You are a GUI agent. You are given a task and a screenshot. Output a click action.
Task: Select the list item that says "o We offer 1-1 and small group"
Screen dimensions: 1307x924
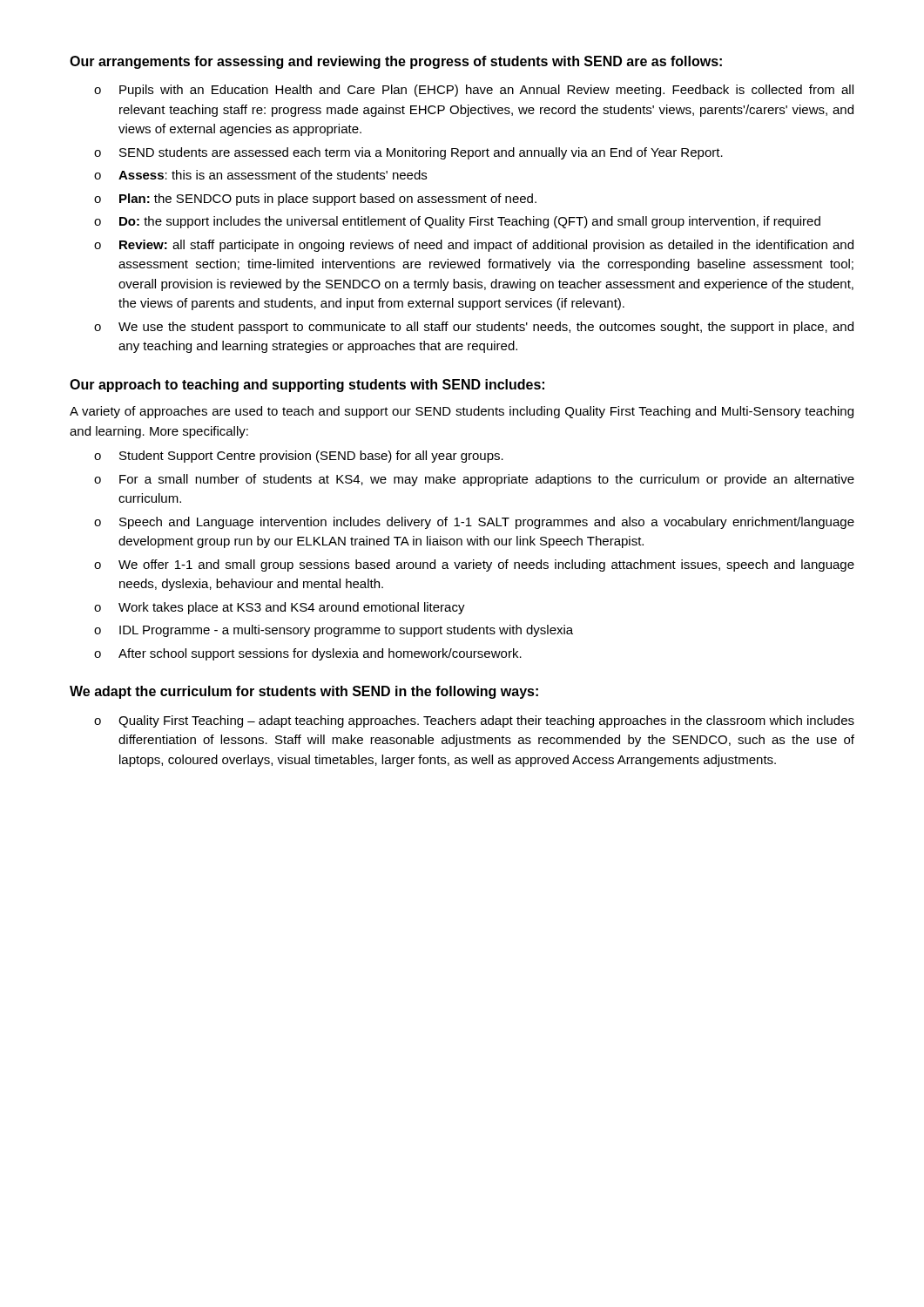coord(462,574)
